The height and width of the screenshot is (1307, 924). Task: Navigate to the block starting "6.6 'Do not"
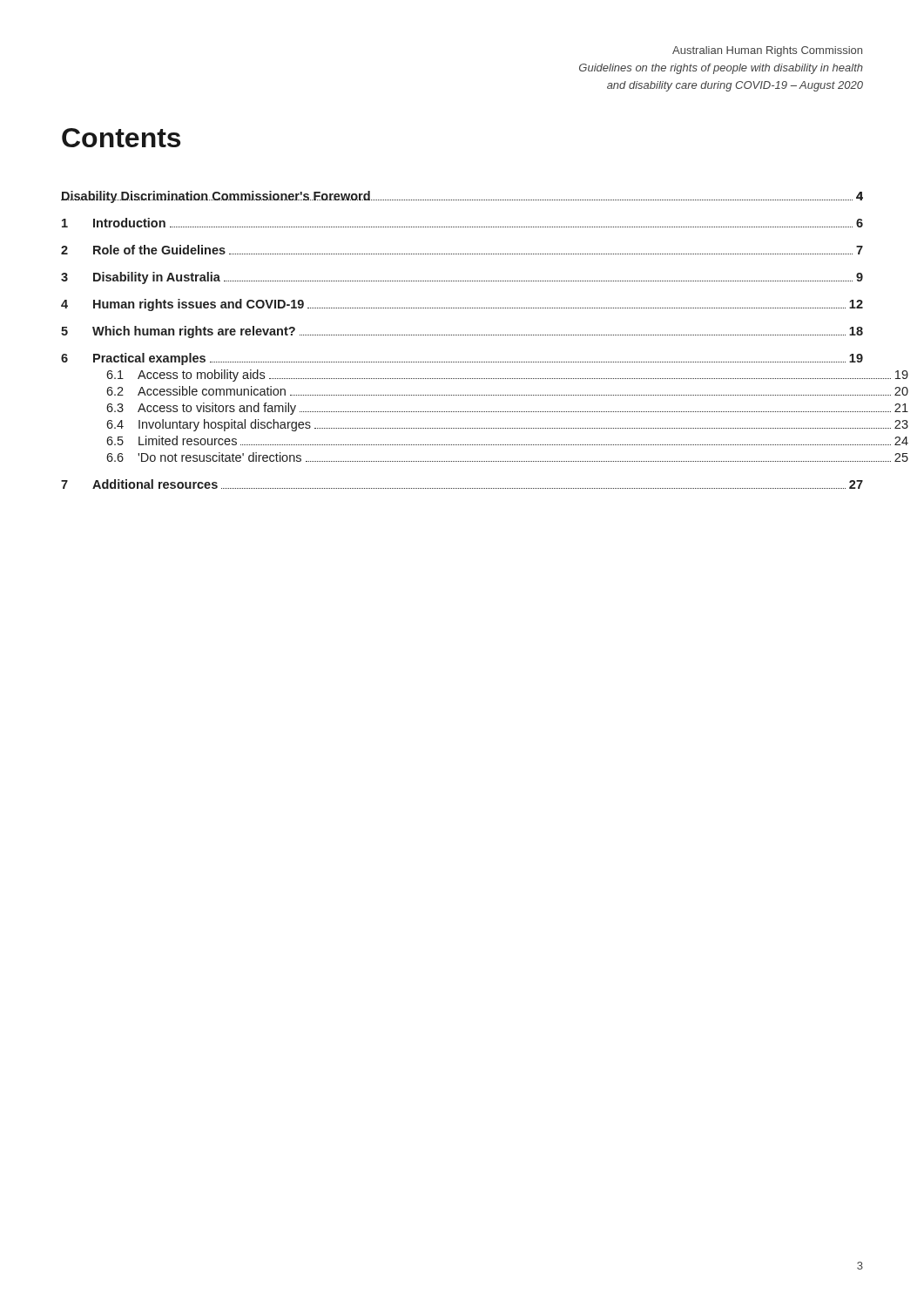507,458
